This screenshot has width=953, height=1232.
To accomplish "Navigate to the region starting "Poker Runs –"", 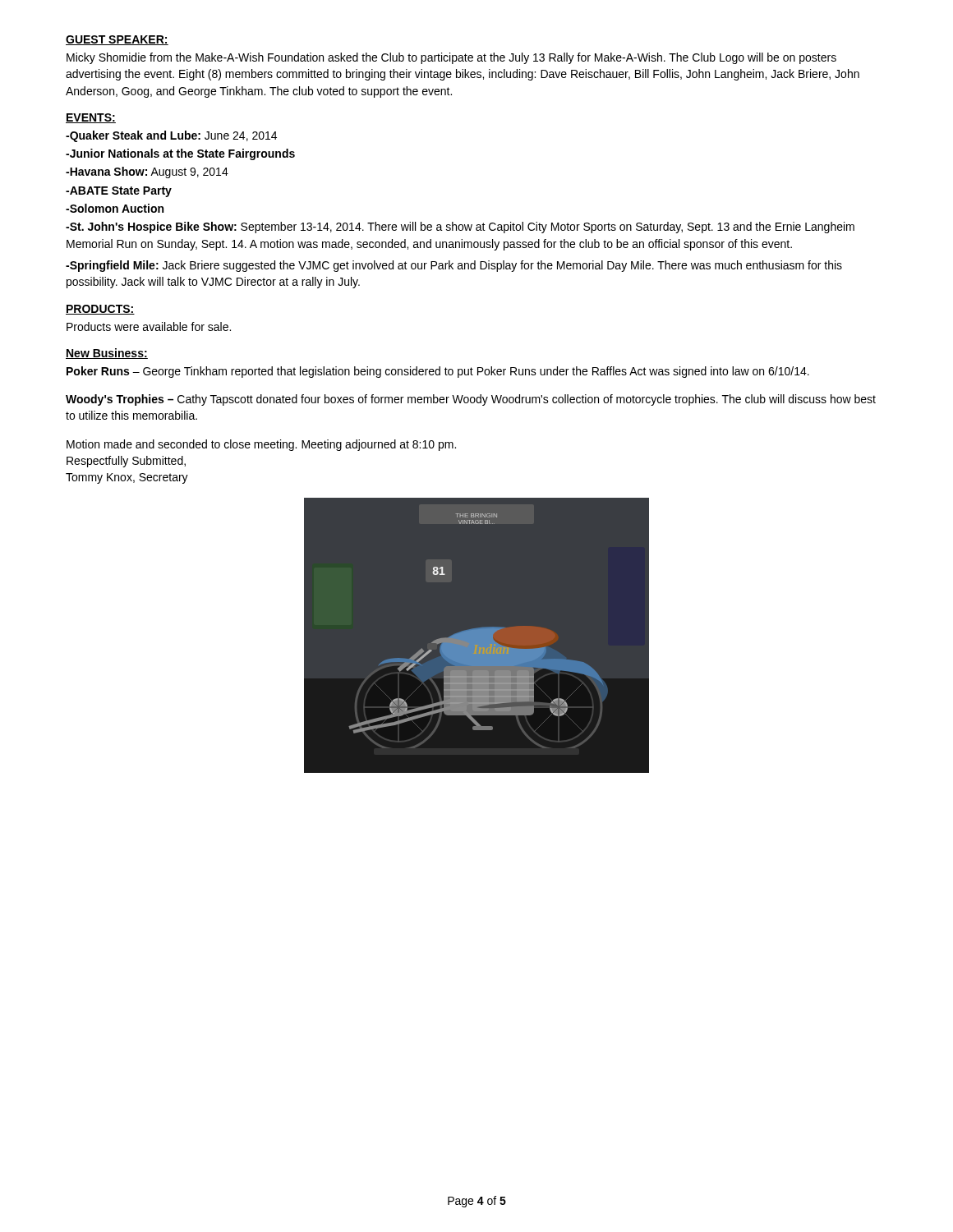I will (x=438, y=371).
